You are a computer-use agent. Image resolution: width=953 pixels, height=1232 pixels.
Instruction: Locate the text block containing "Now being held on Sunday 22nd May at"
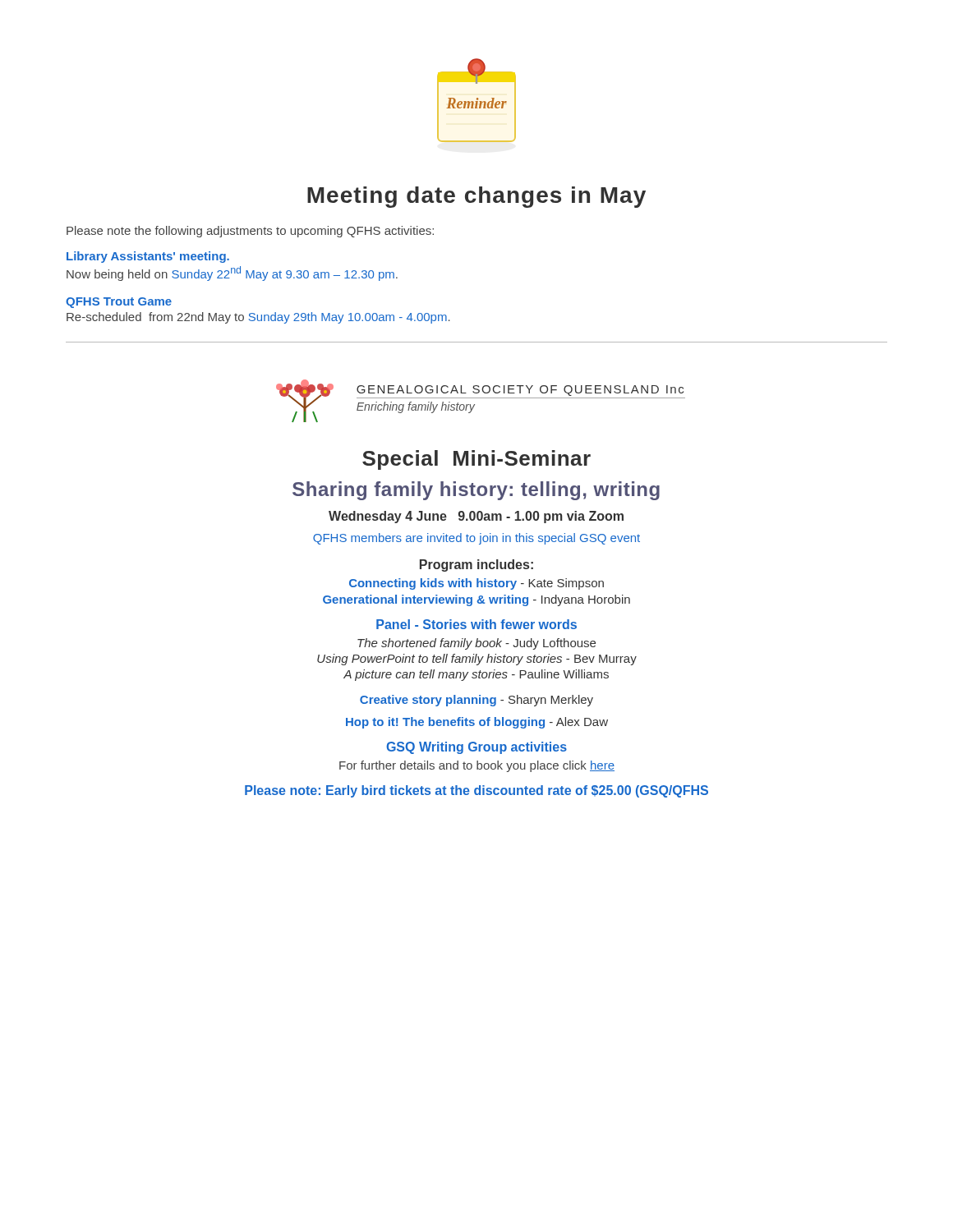point(232,273)
